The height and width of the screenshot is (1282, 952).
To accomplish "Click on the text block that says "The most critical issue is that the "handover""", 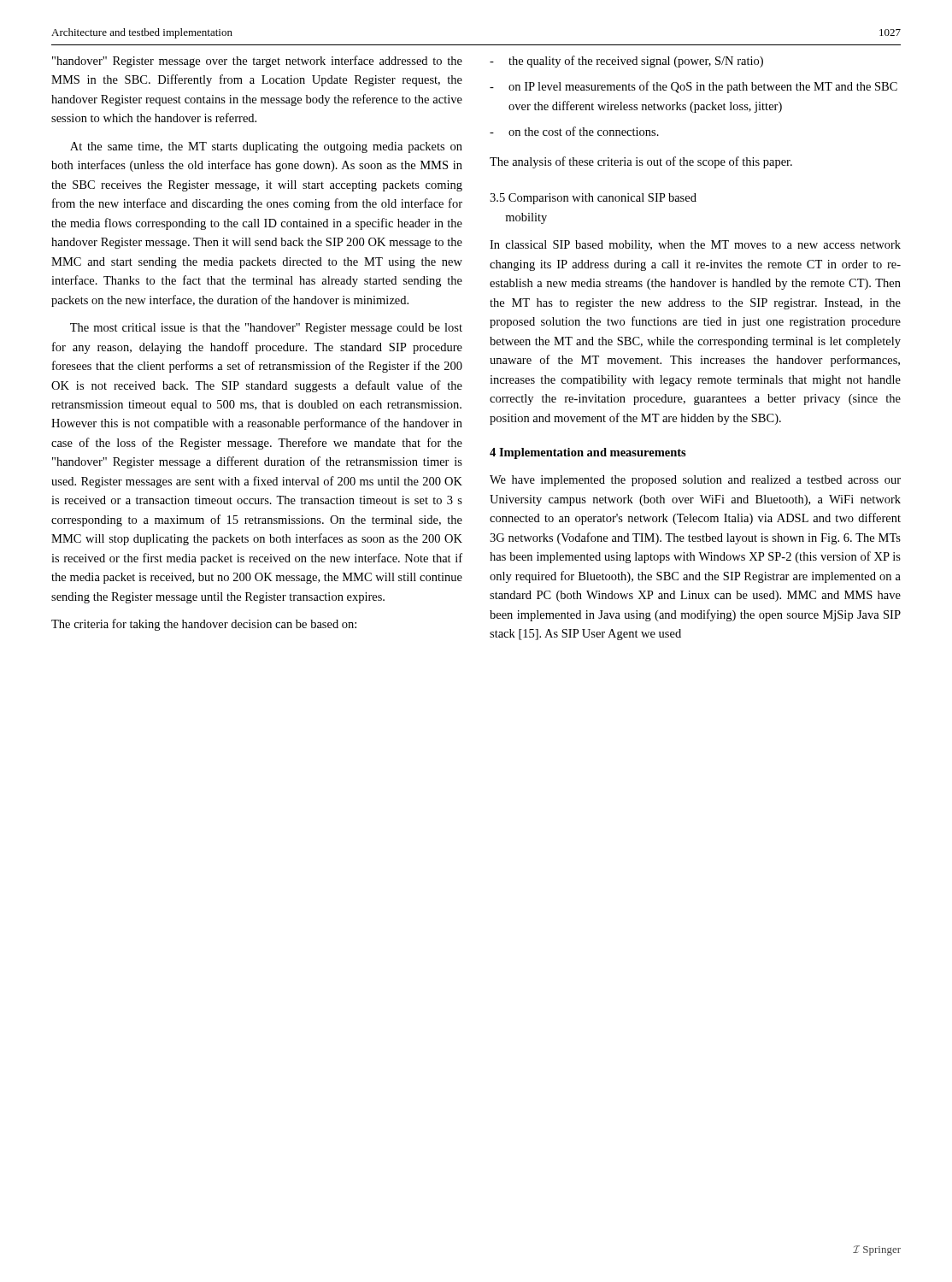I will coord(257,462).
